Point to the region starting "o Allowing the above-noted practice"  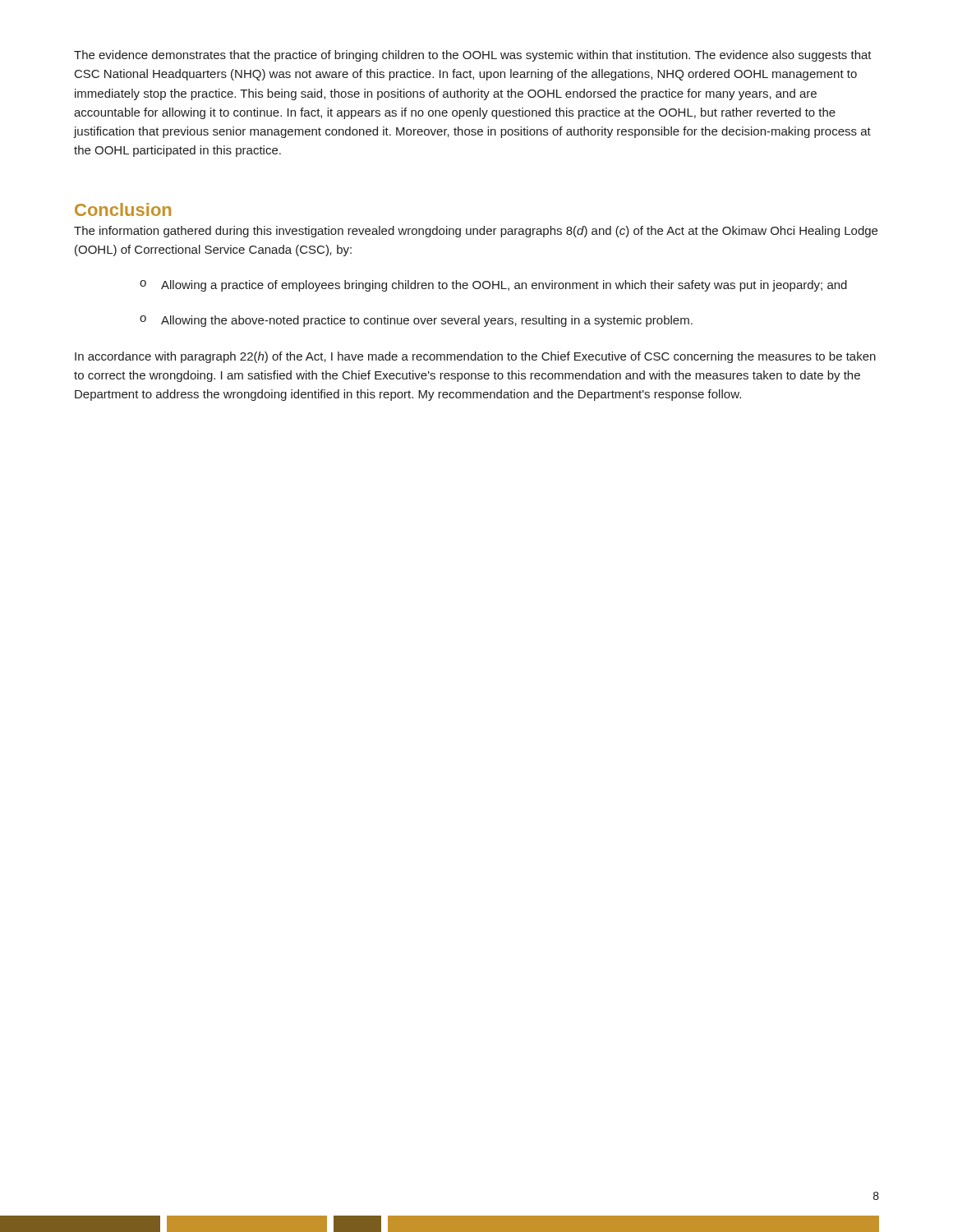[x=509, y=320]
